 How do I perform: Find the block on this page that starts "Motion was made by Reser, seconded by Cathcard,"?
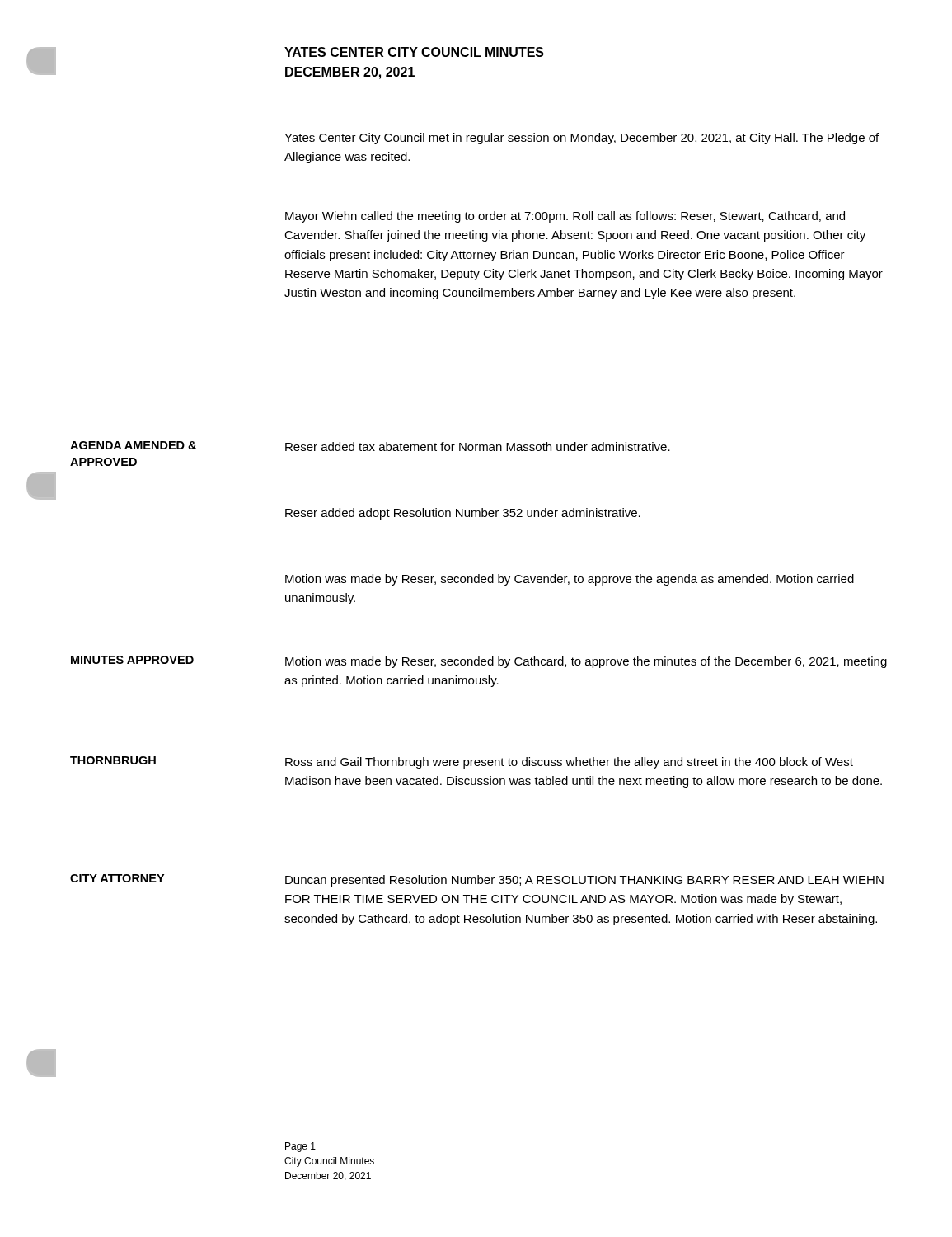pos(586,671)
